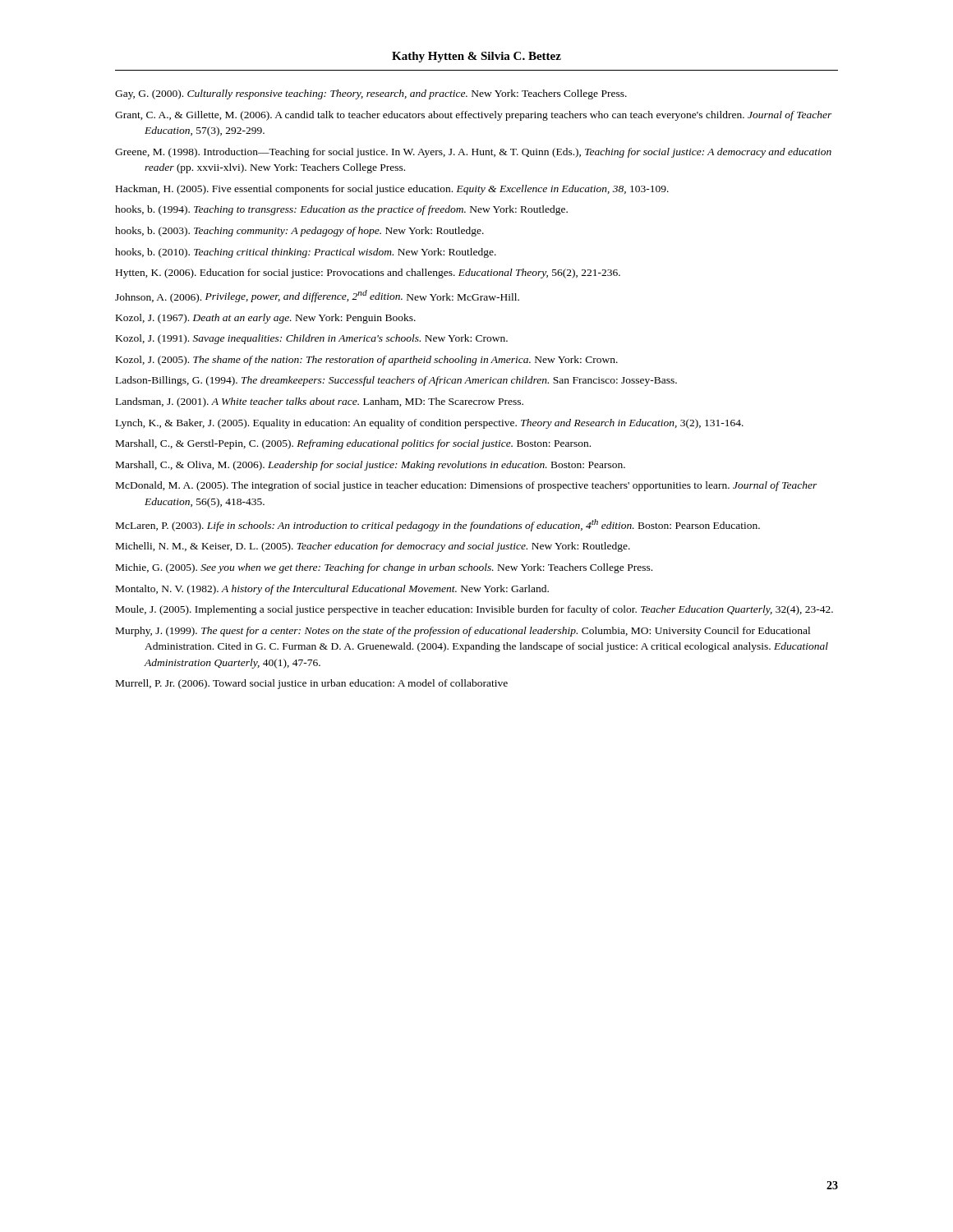Click the passage that begins "Marshall, C., & Oliva,"
The image size is (953, 1232).
pyautogui.click(x=370, y=464)
